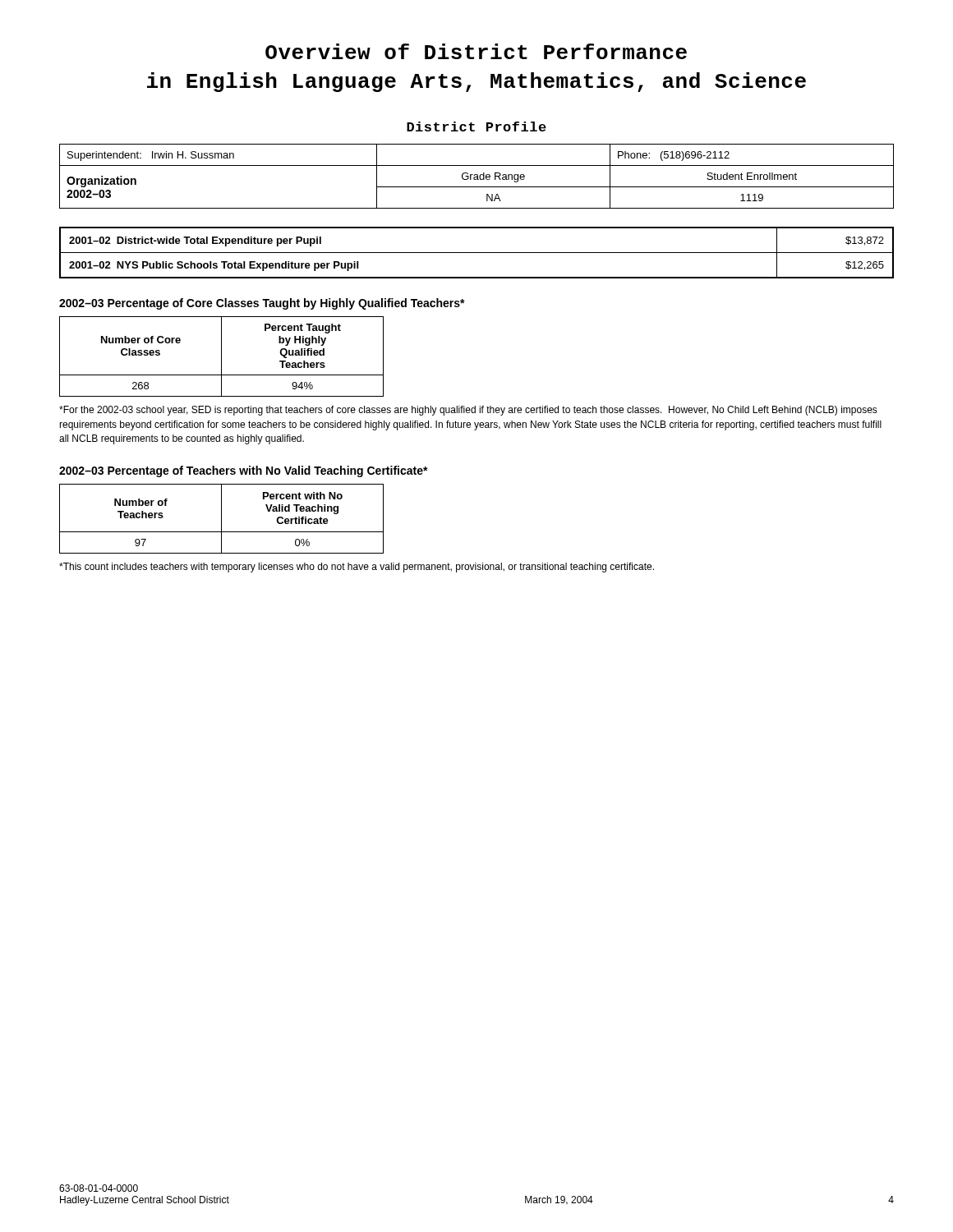This screenshot has width=953, height=1232.
Task: Click on the text block starting "This count includes teachers with temporary licenses who"
Action: coord(357,567)
